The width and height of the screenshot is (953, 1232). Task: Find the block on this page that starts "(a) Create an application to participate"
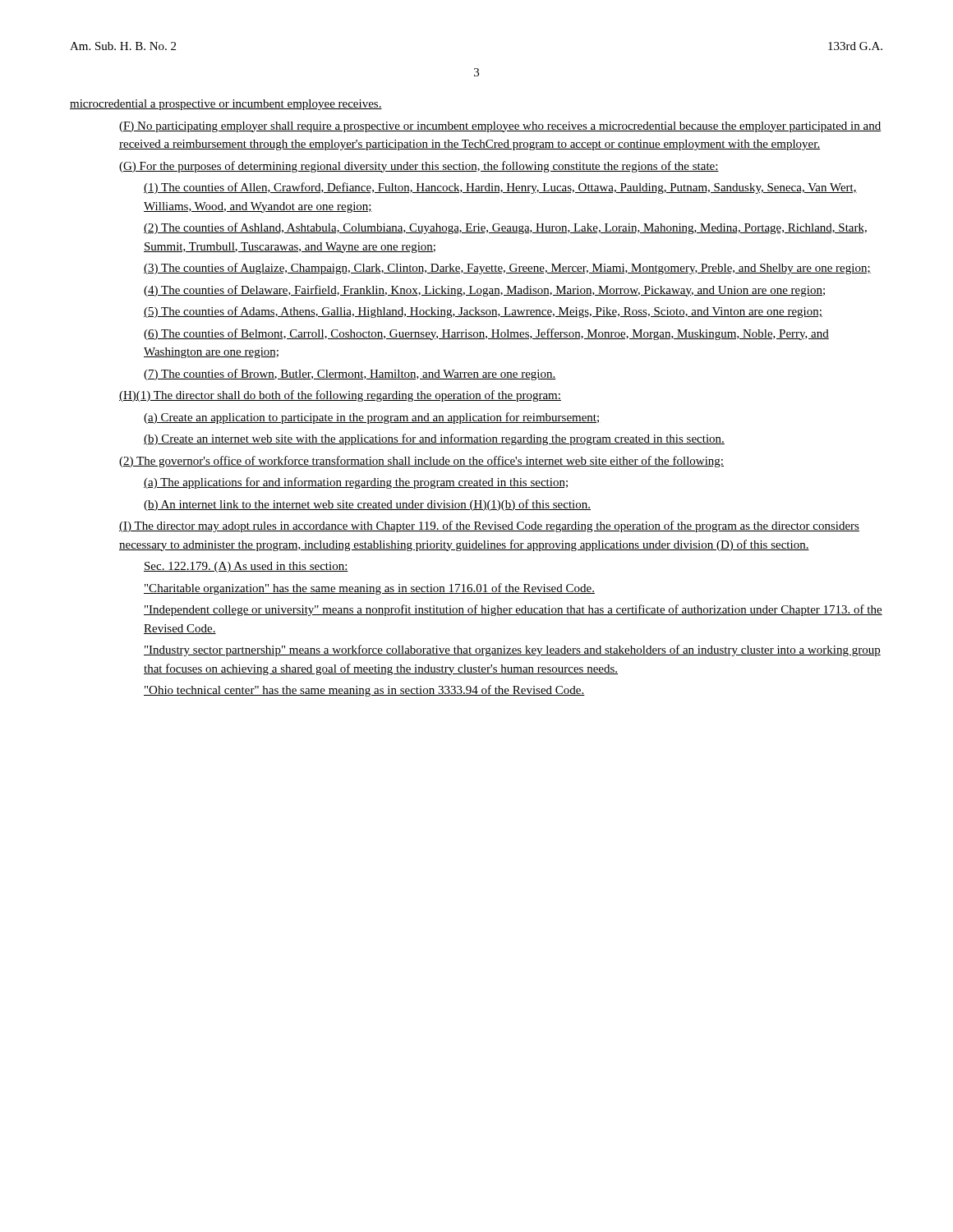point(513,417)
